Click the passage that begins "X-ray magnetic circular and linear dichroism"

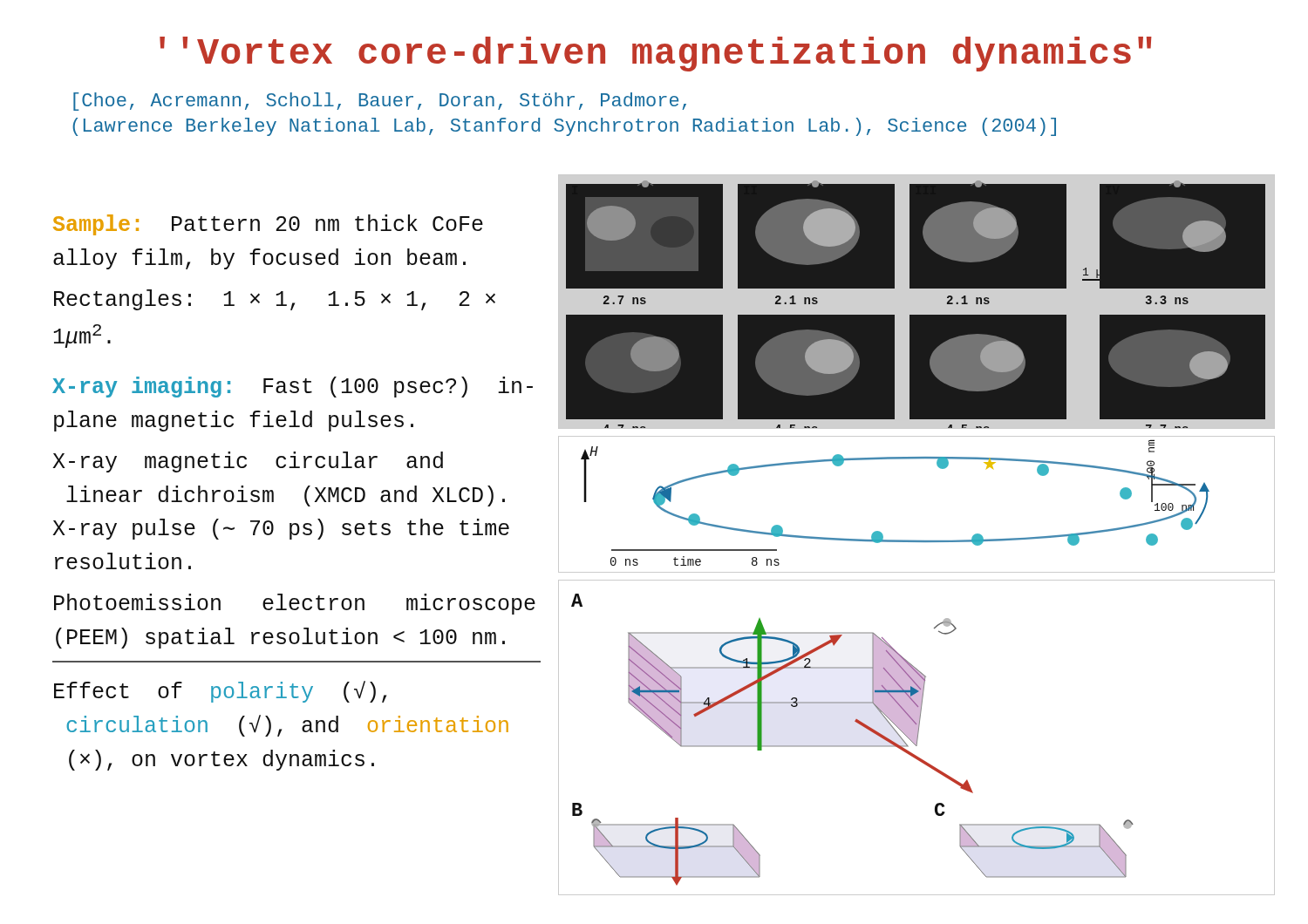point(248,462)
